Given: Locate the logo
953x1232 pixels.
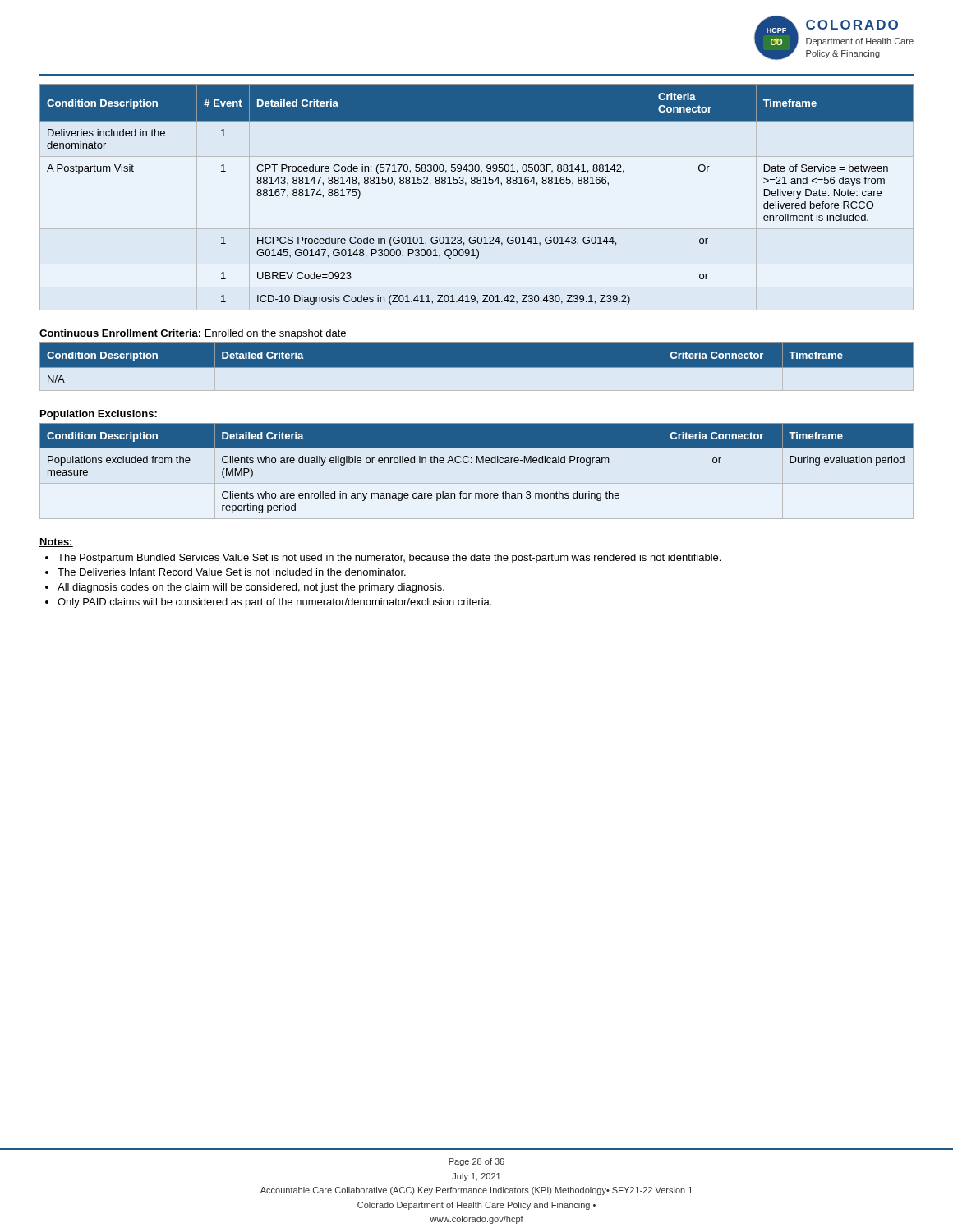Looking at the screenshot, I should point(833,38).
